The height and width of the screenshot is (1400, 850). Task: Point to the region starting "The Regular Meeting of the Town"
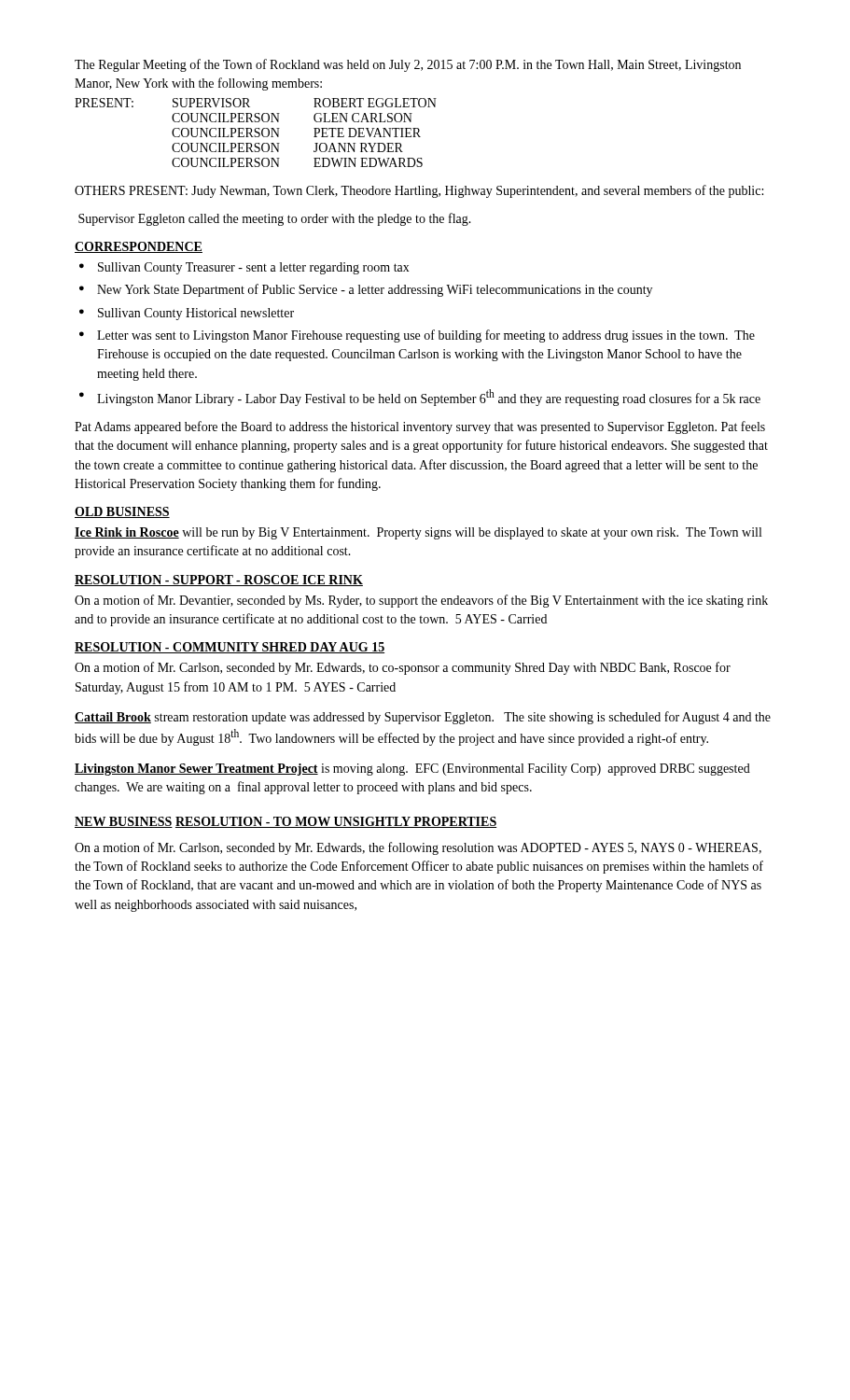pos(408,74)
